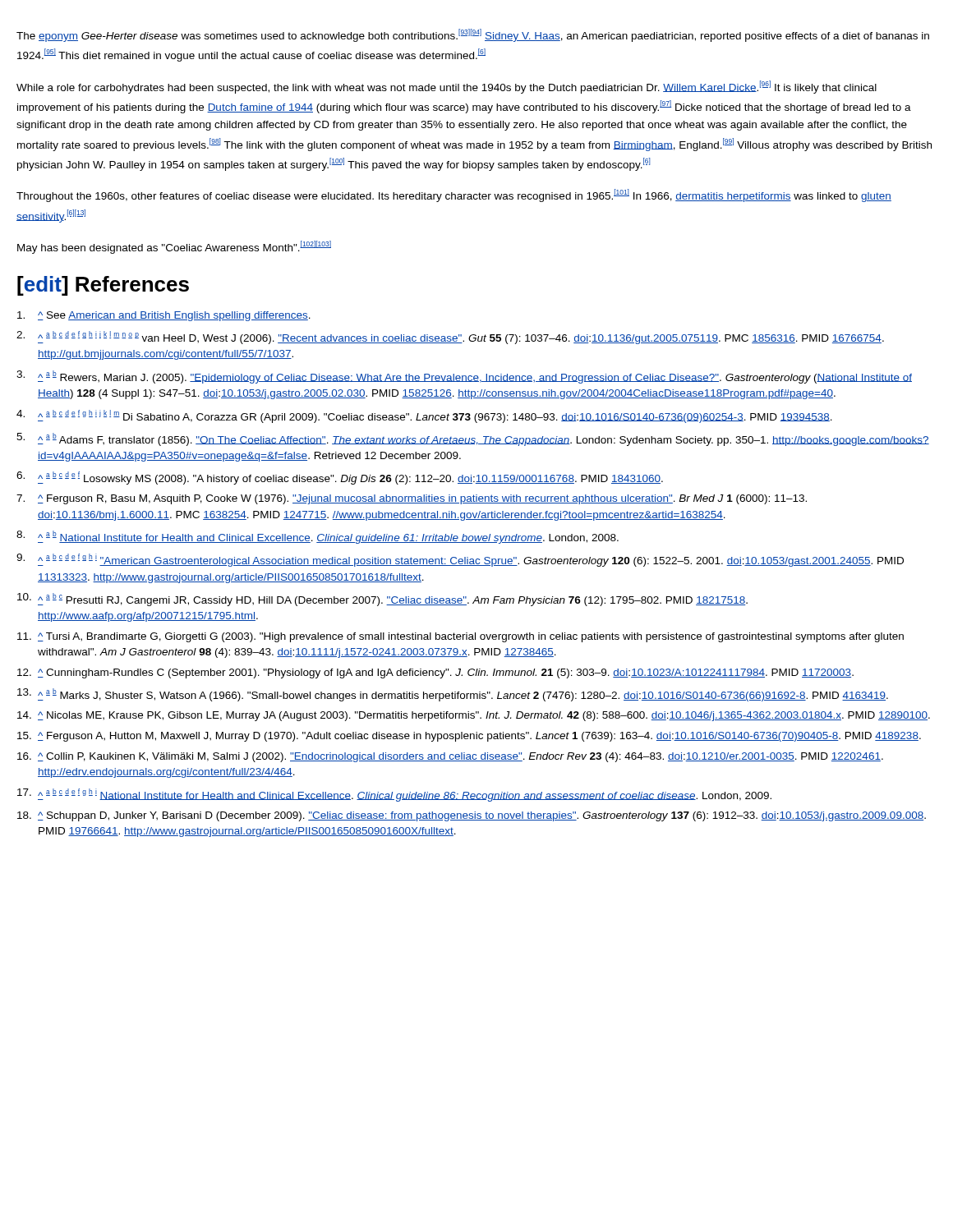953x1232 pixels.
Task: Find the text starting "[edit] References"
Action: point(103,284)
